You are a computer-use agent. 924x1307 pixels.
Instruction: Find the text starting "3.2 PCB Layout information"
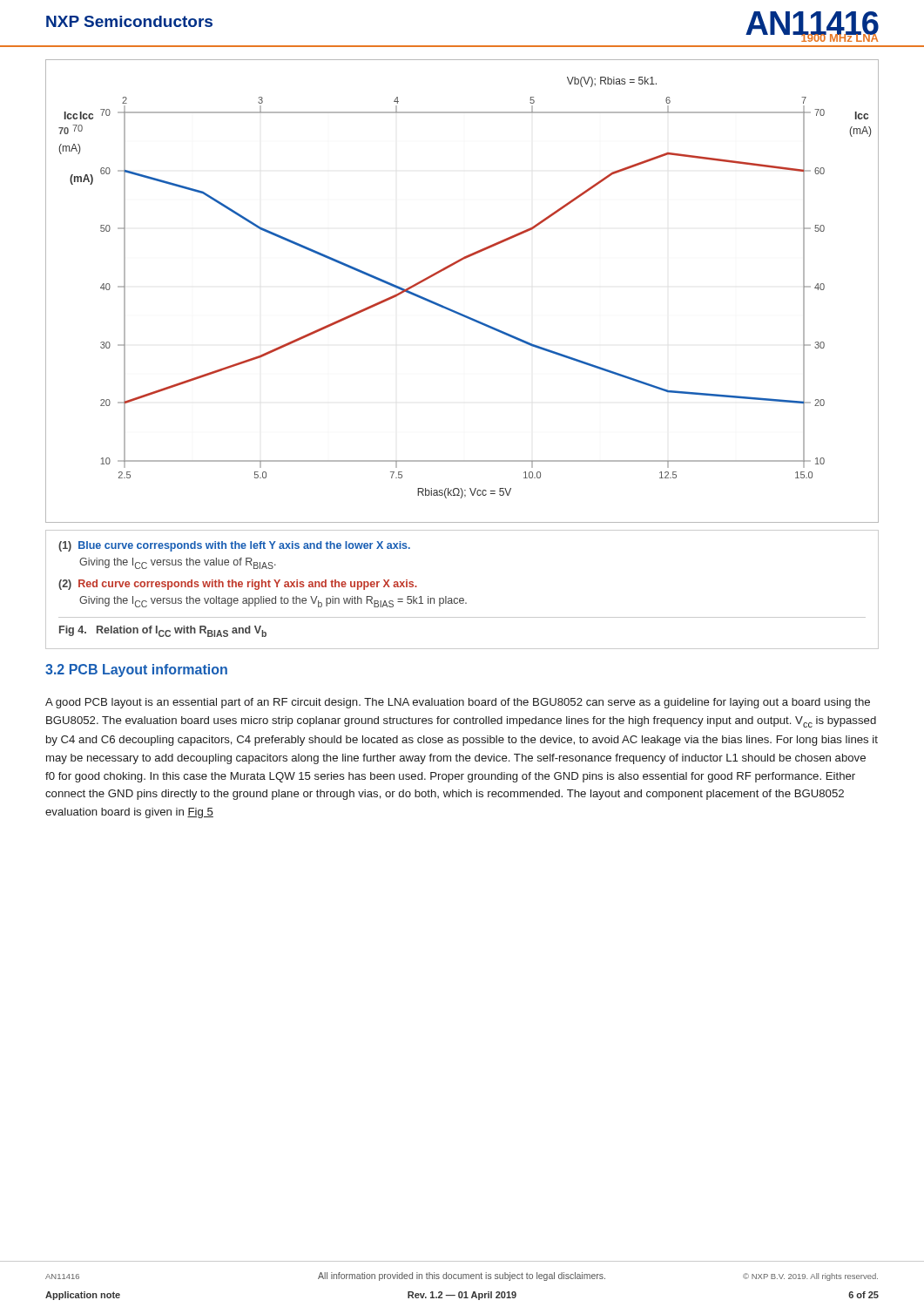pos(137,670)
